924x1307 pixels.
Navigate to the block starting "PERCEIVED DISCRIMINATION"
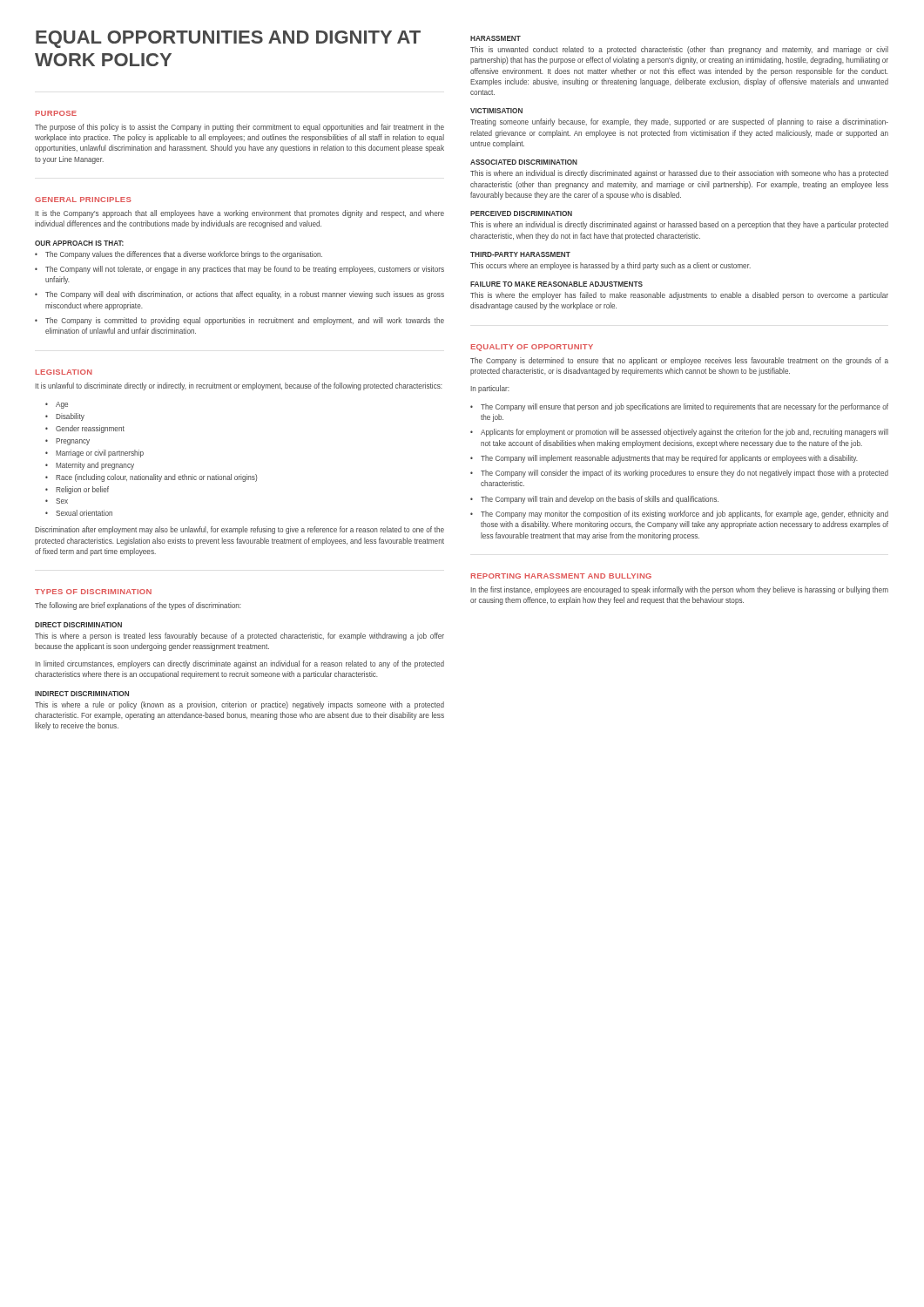[679, 214]
